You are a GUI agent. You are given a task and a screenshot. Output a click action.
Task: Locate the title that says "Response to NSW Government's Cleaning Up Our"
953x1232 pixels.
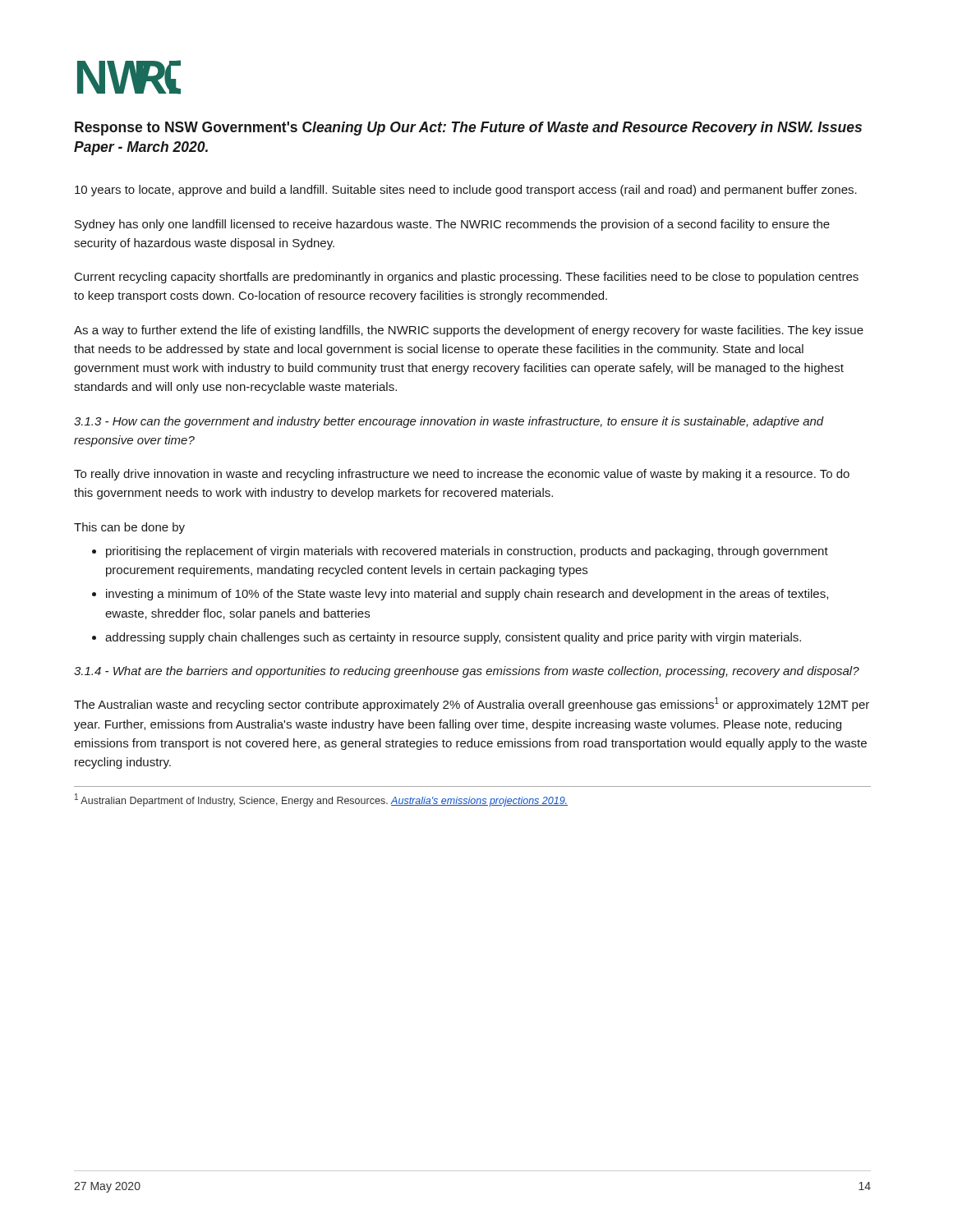tap(472, 138)
